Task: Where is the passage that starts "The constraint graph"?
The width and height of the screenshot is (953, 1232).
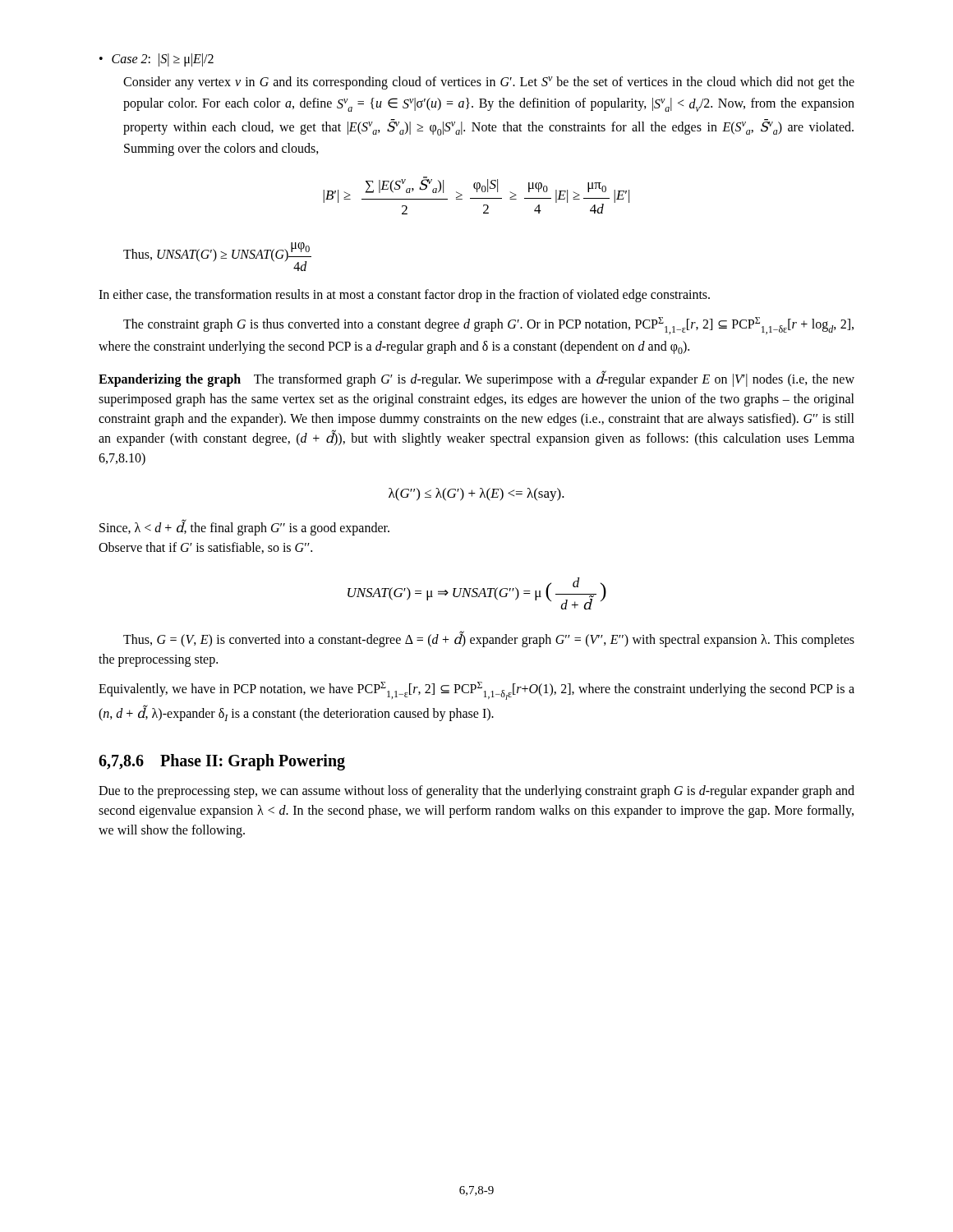Action: (x=476, y=336)
